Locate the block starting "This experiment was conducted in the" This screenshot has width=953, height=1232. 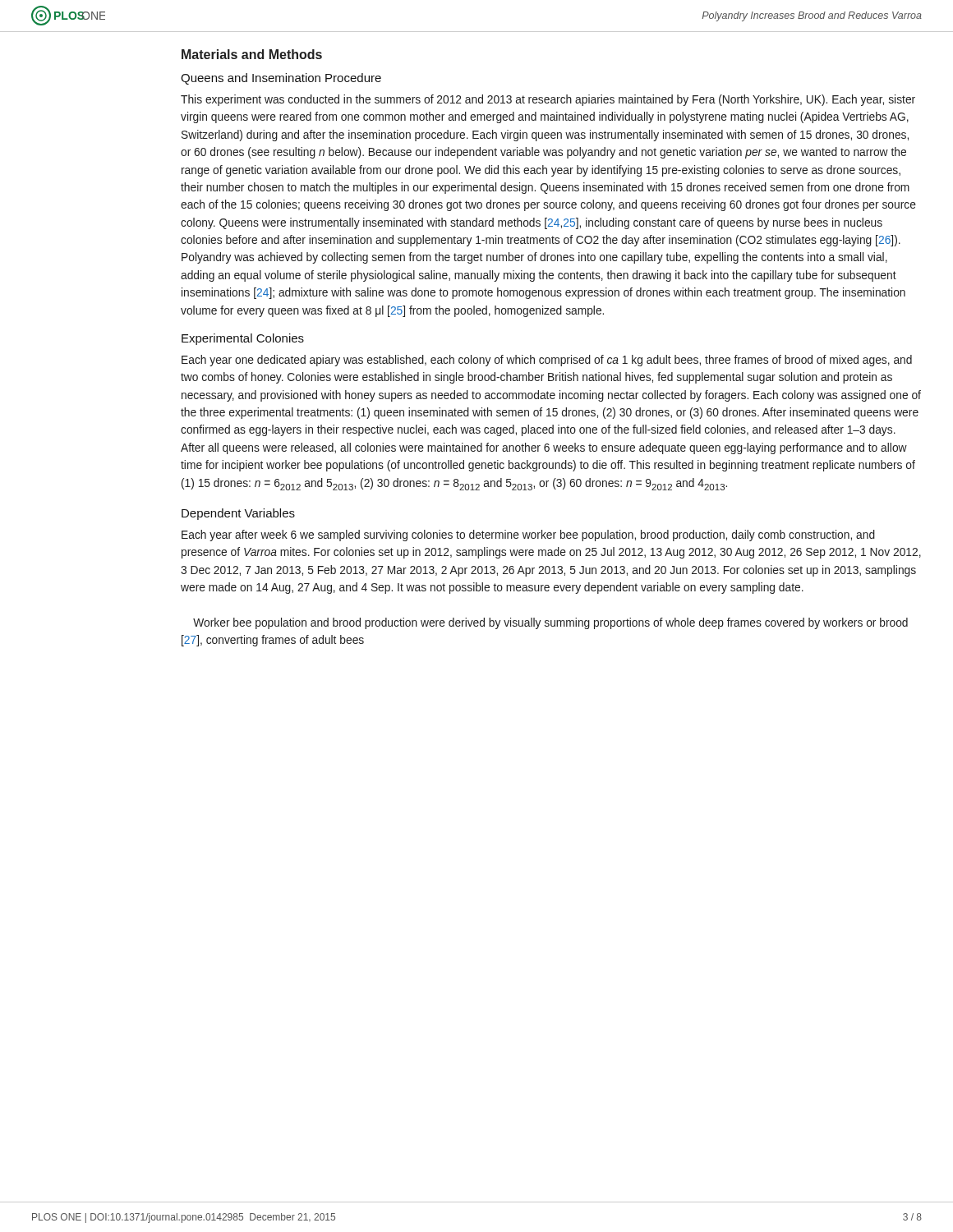(548, 205)
